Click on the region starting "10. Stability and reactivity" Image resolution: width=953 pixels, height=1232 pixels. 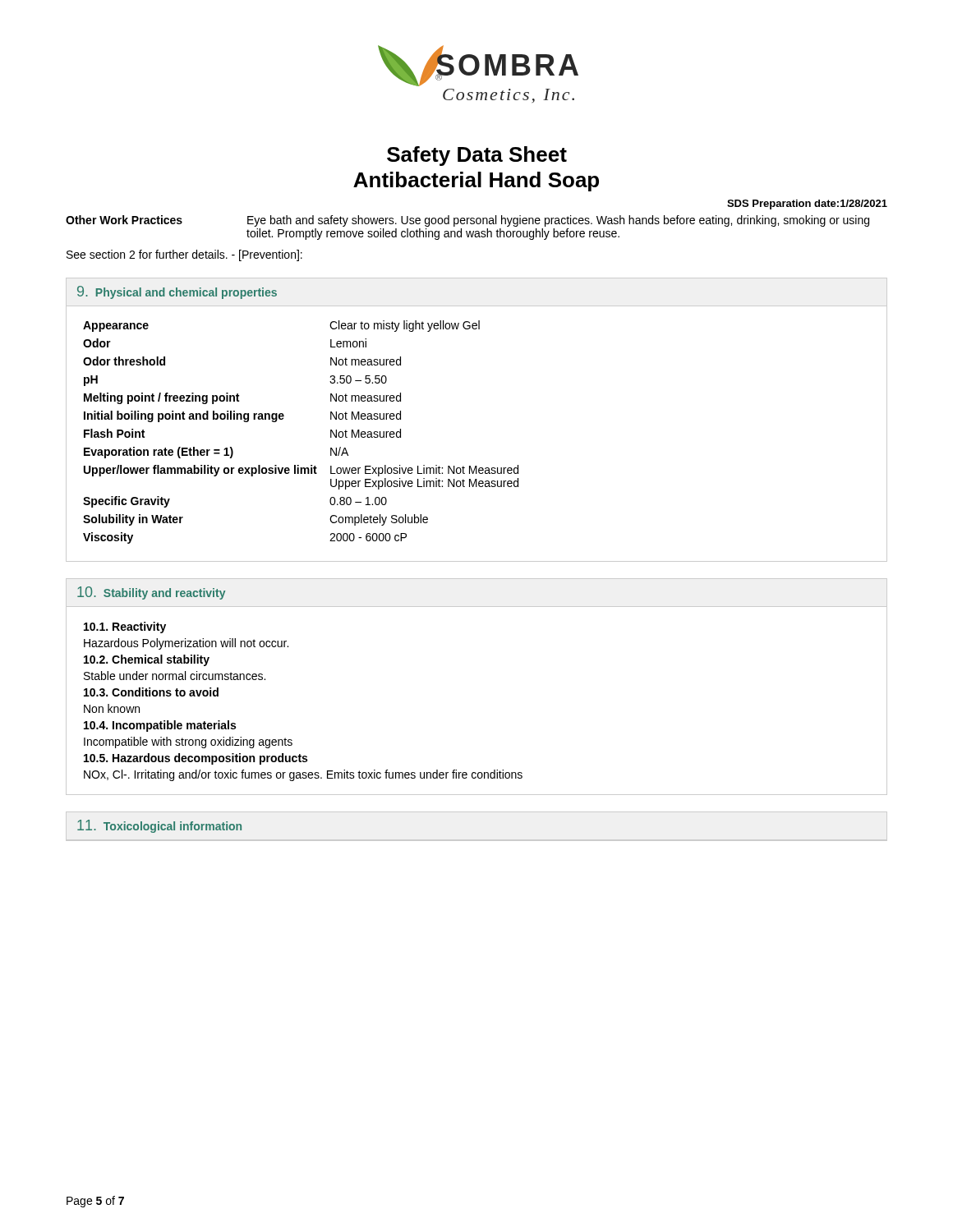coord(151,592)
